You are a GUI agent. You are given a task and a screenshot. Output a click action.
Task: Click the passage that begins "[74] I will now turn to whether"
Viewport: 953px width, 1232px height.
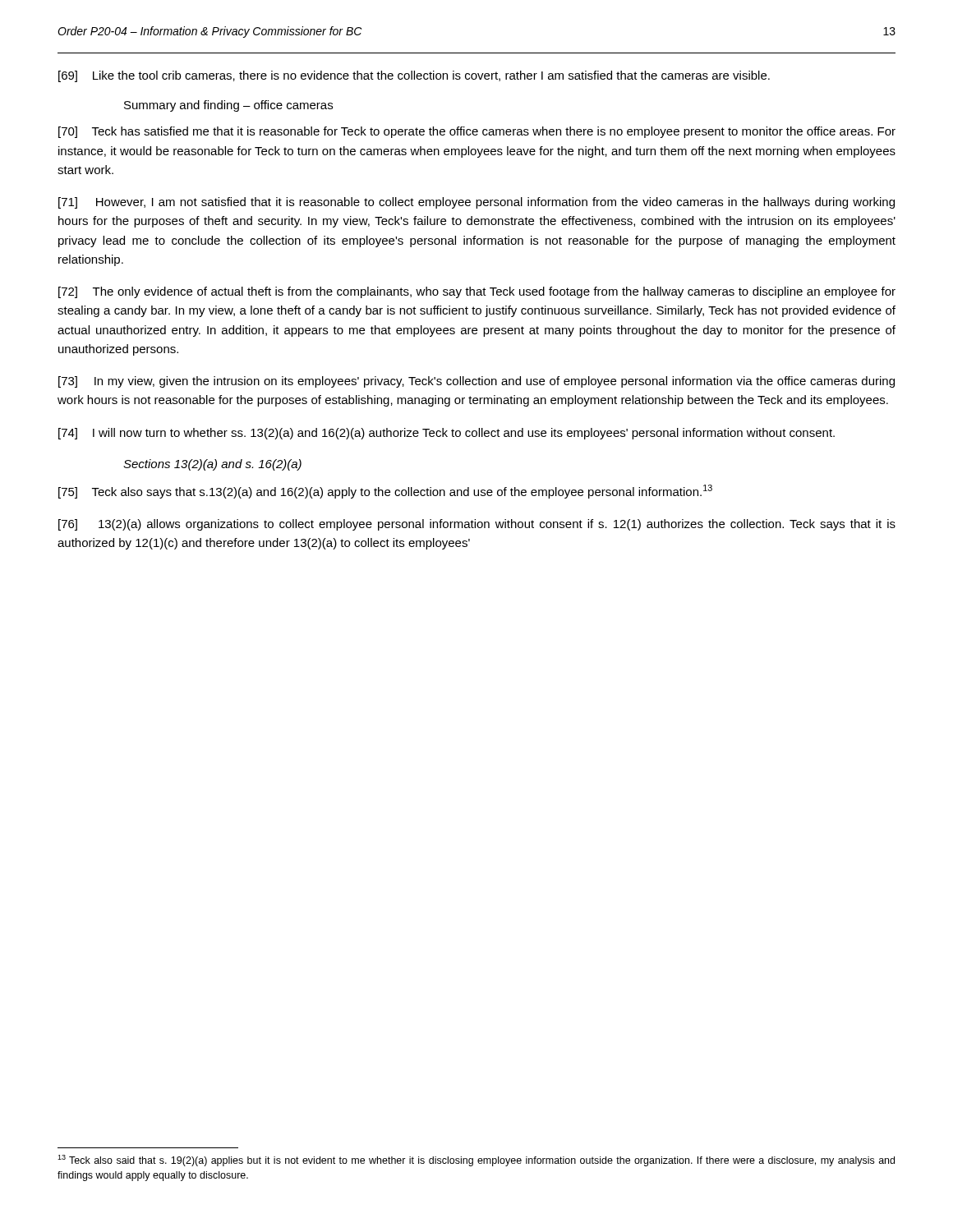(x=447, y=432)
